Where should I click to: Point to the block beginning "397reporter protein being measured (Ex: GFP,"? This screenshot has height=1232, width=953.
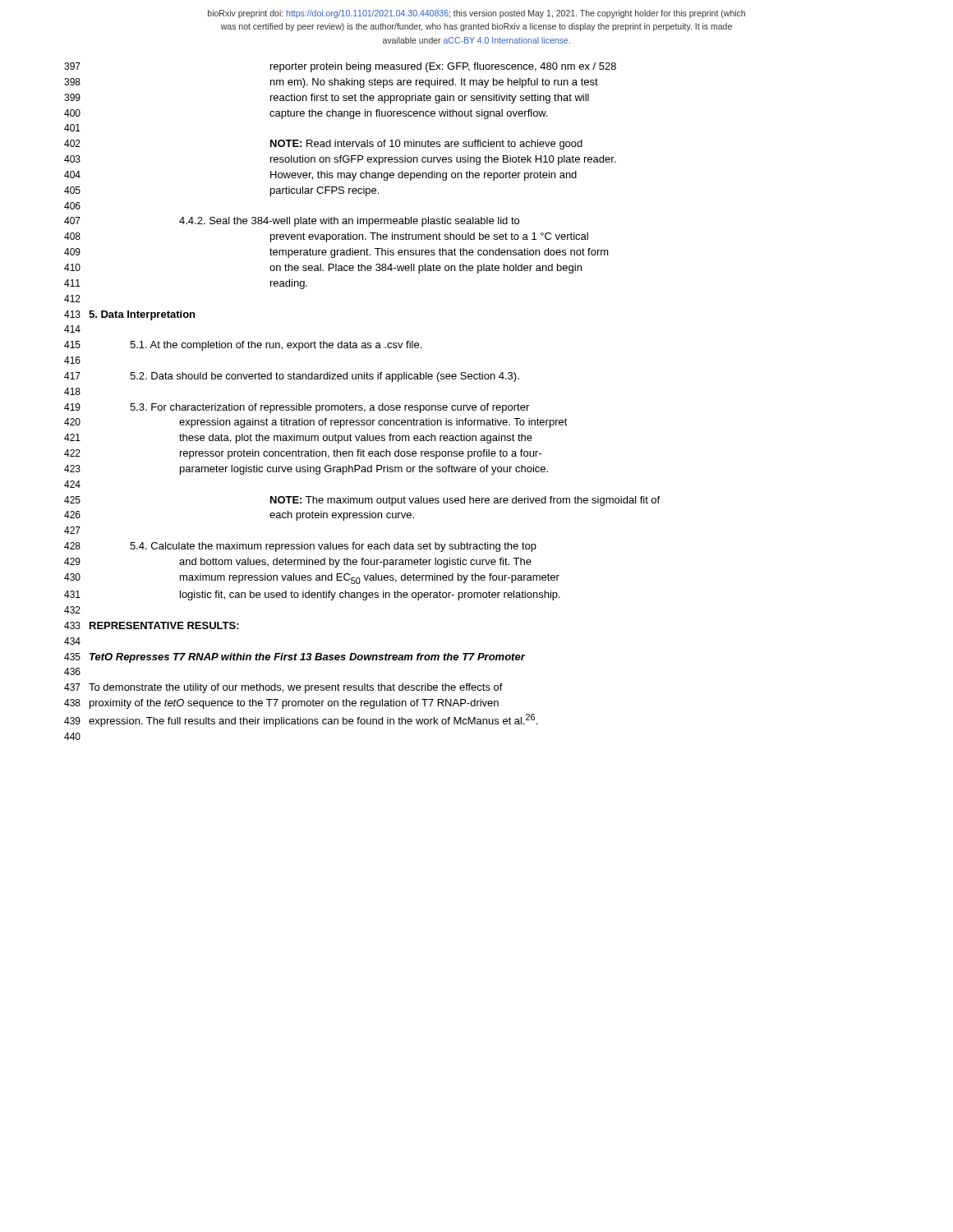[x=476, y=90]
